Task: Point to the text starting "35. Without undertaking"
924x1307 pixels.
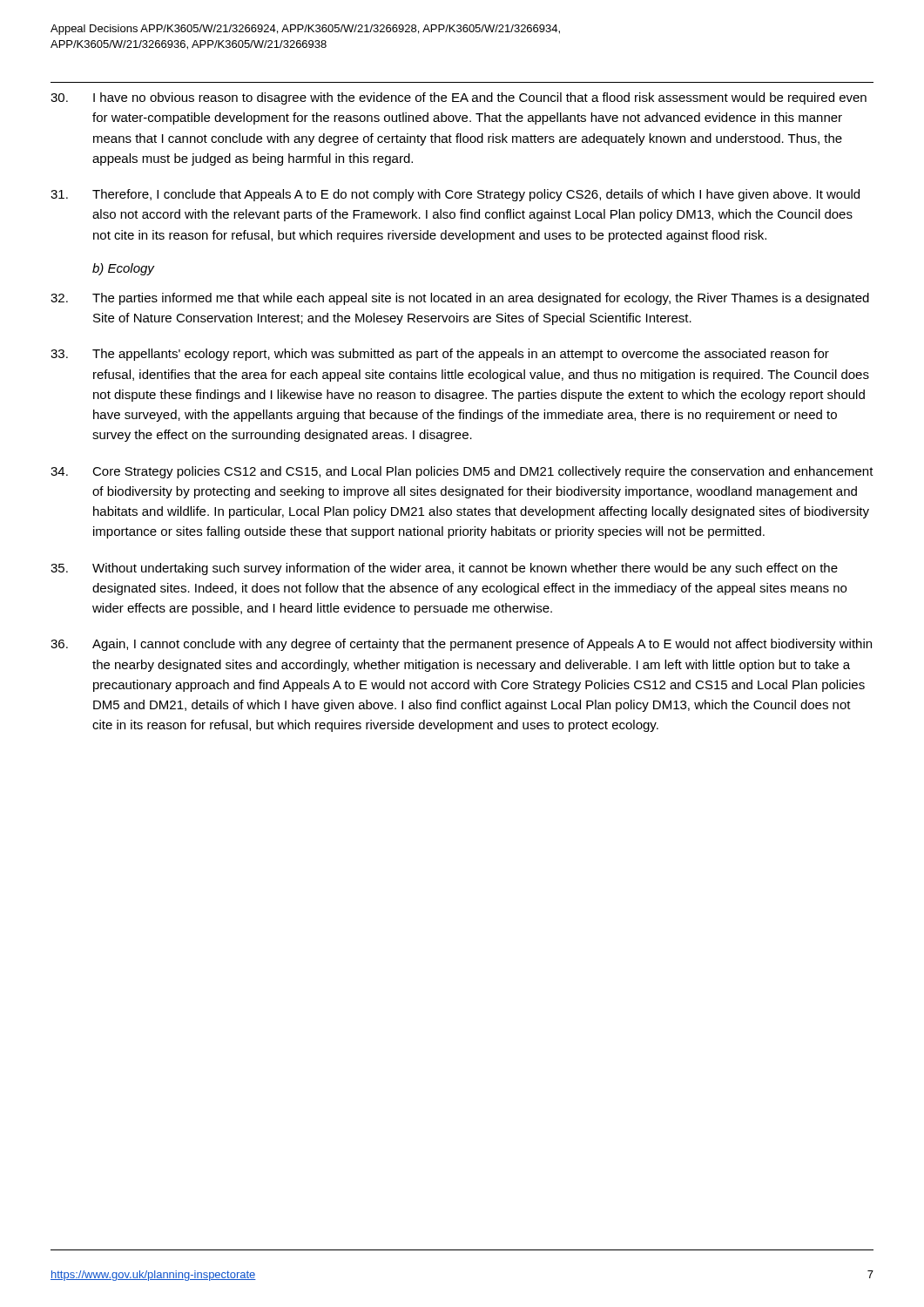Action: [x=462, y=588]
